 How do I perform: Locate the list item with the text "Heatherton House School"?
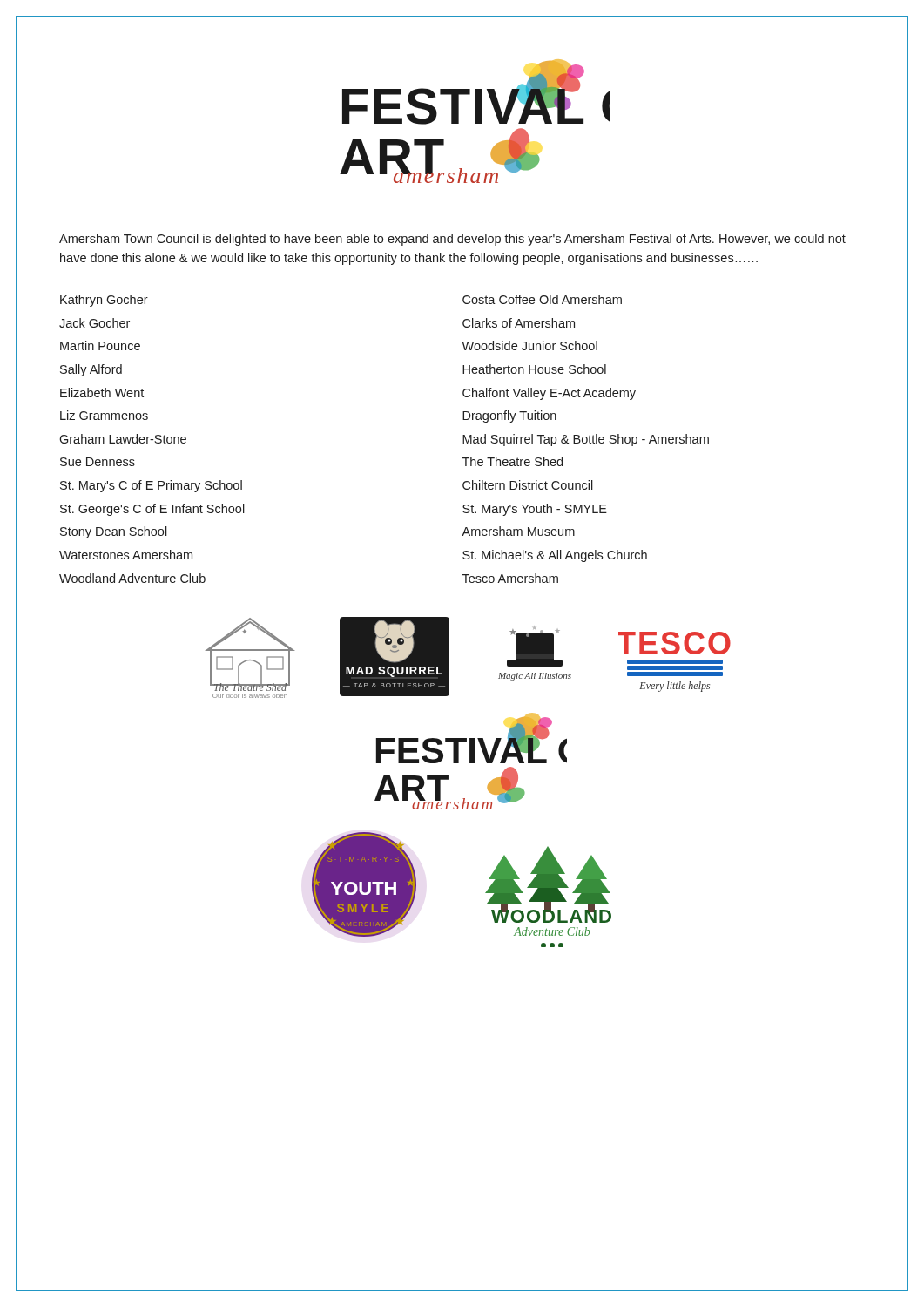click(x=534, y=369)
